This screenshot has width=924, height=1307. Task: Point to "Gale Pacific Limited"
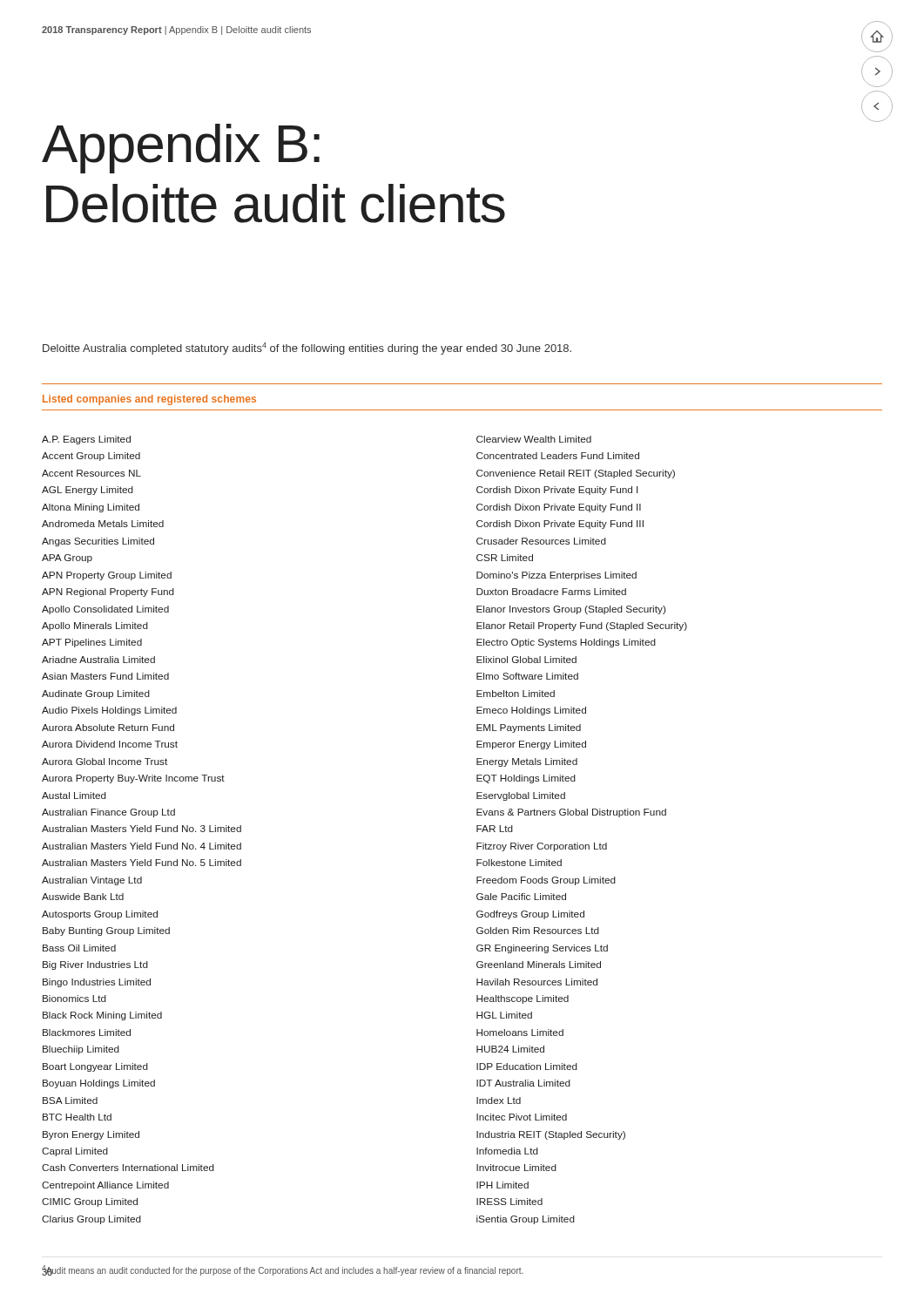tap(521, 897)
